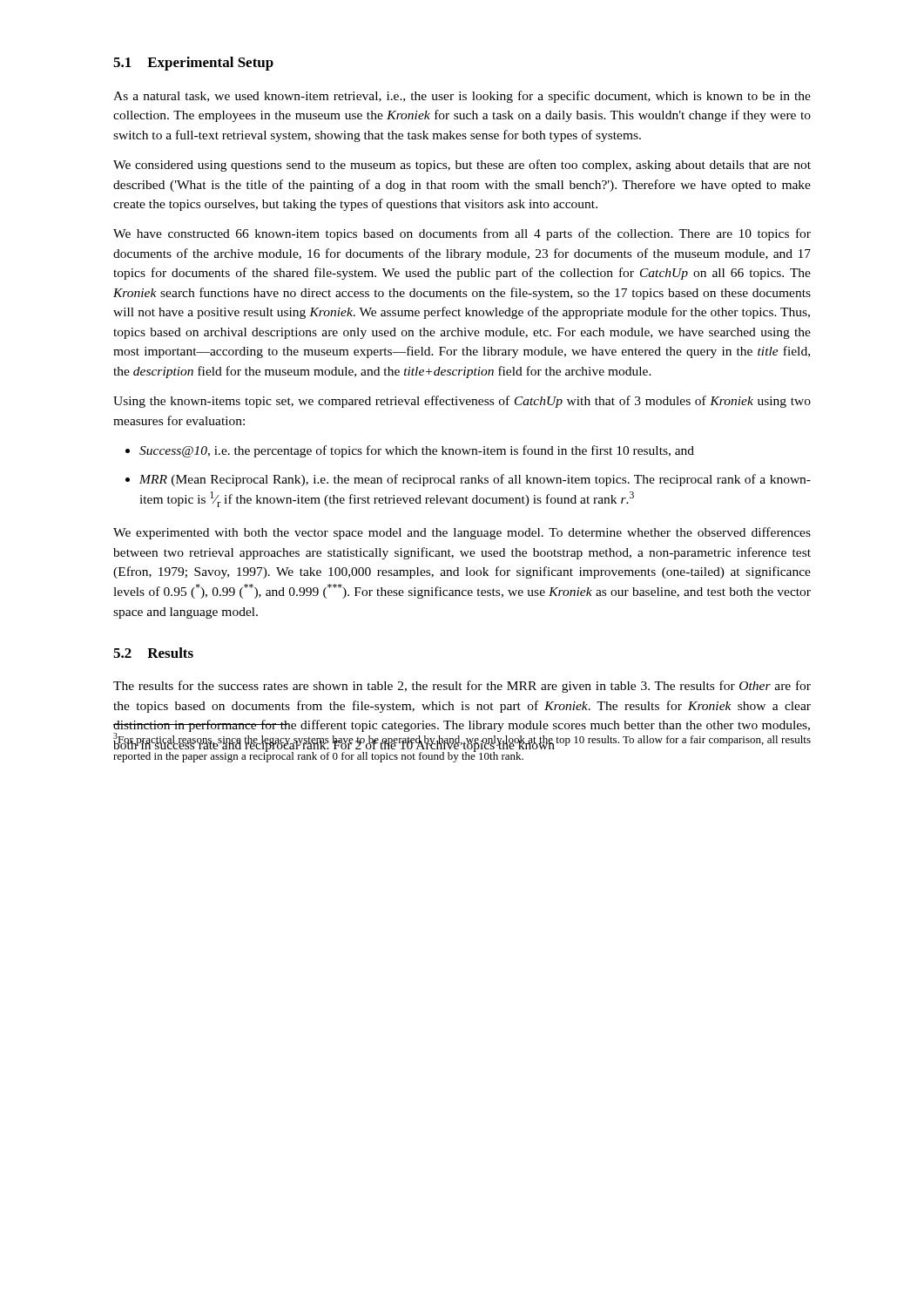Point to the block beginning "The results for the"
The image size is (924, 1307).
click(x=462, y=716)
